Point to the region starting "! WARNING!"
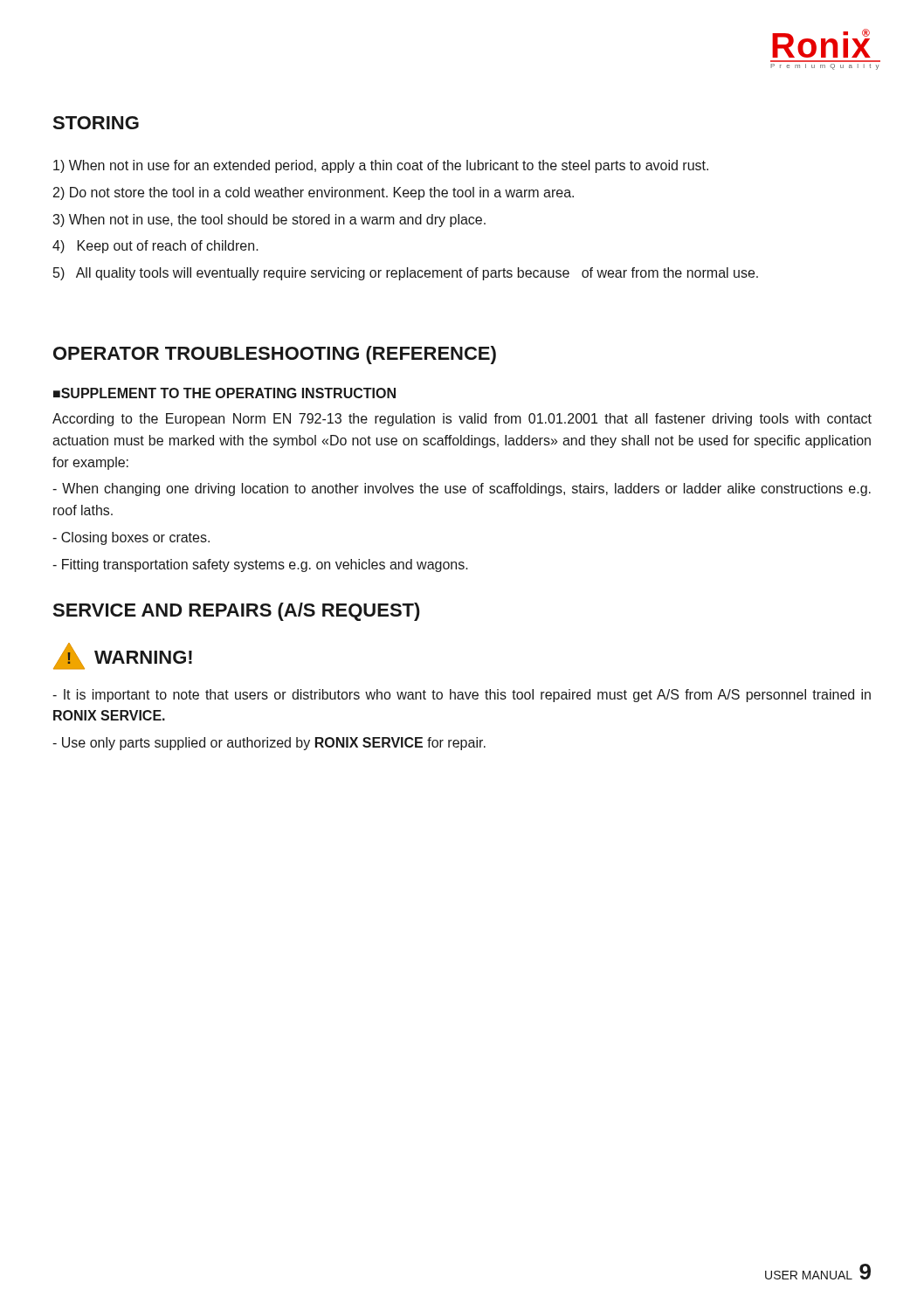The height and width of the screenshot is (1310, 924). click(x=123, y=657)
